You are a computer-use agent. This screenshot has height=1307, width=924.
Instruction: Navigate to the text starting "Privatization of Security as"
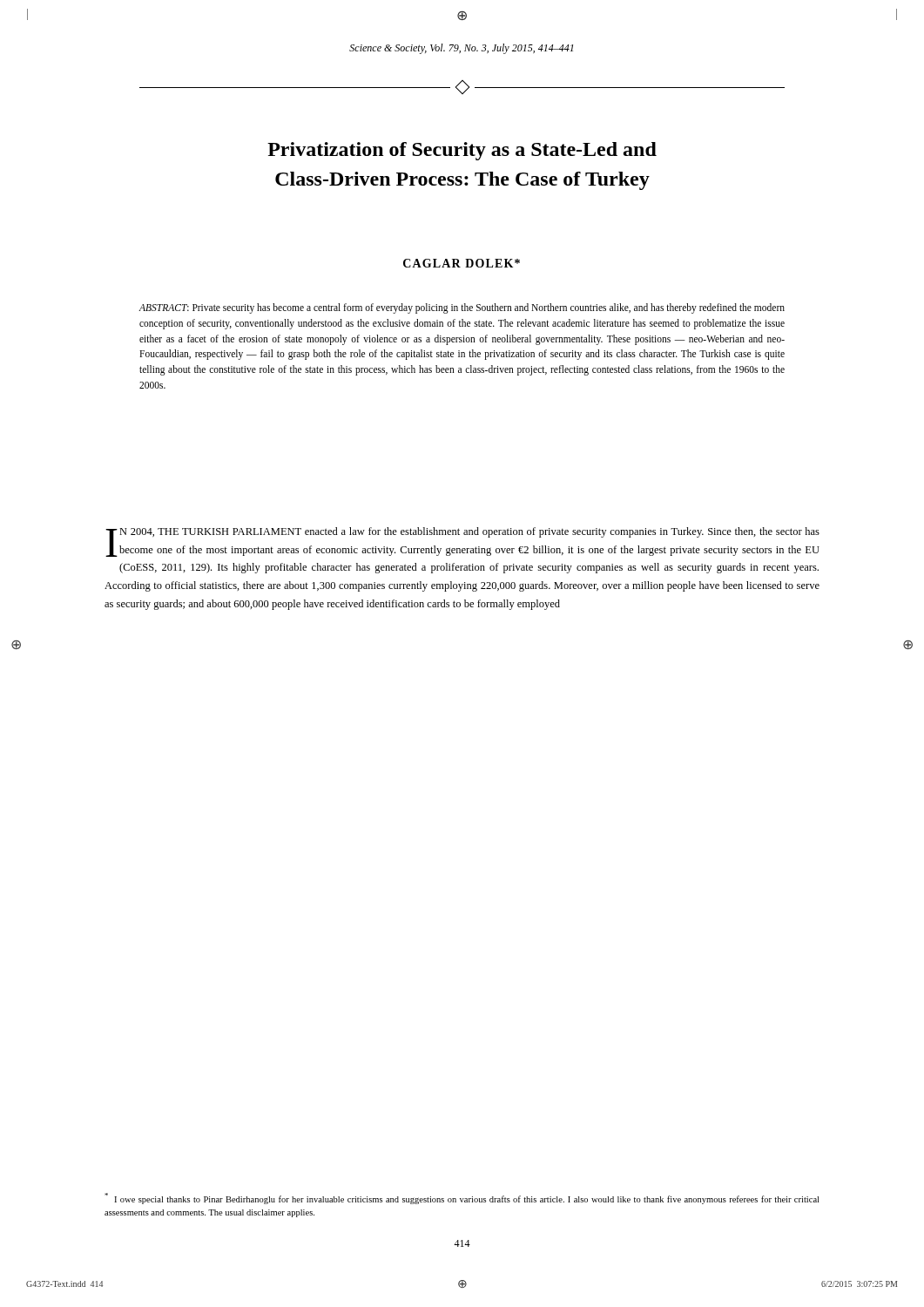(462, 164)
